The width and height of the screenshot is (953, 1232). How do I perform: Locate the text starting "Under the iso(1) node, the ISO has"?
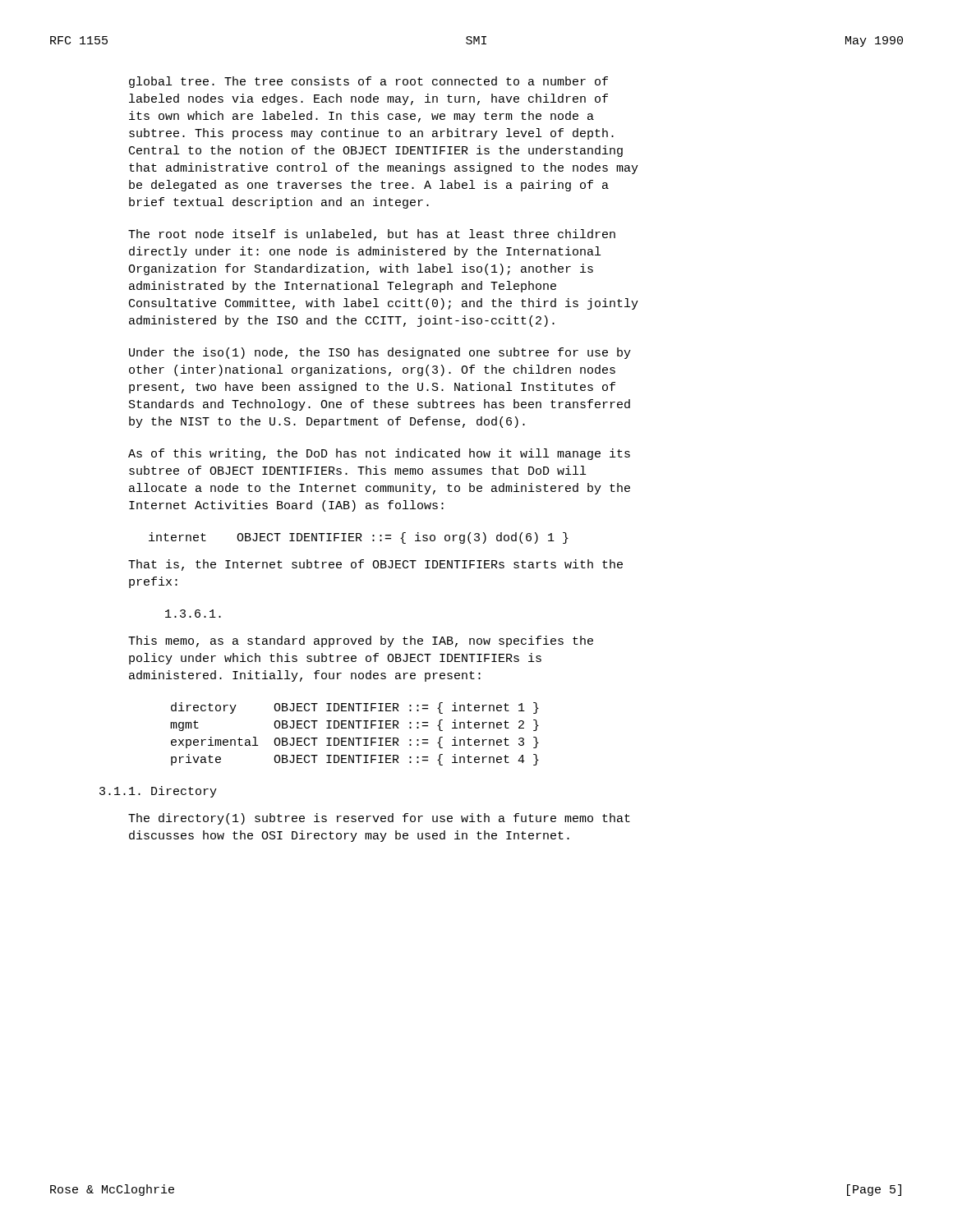(365, 388)
